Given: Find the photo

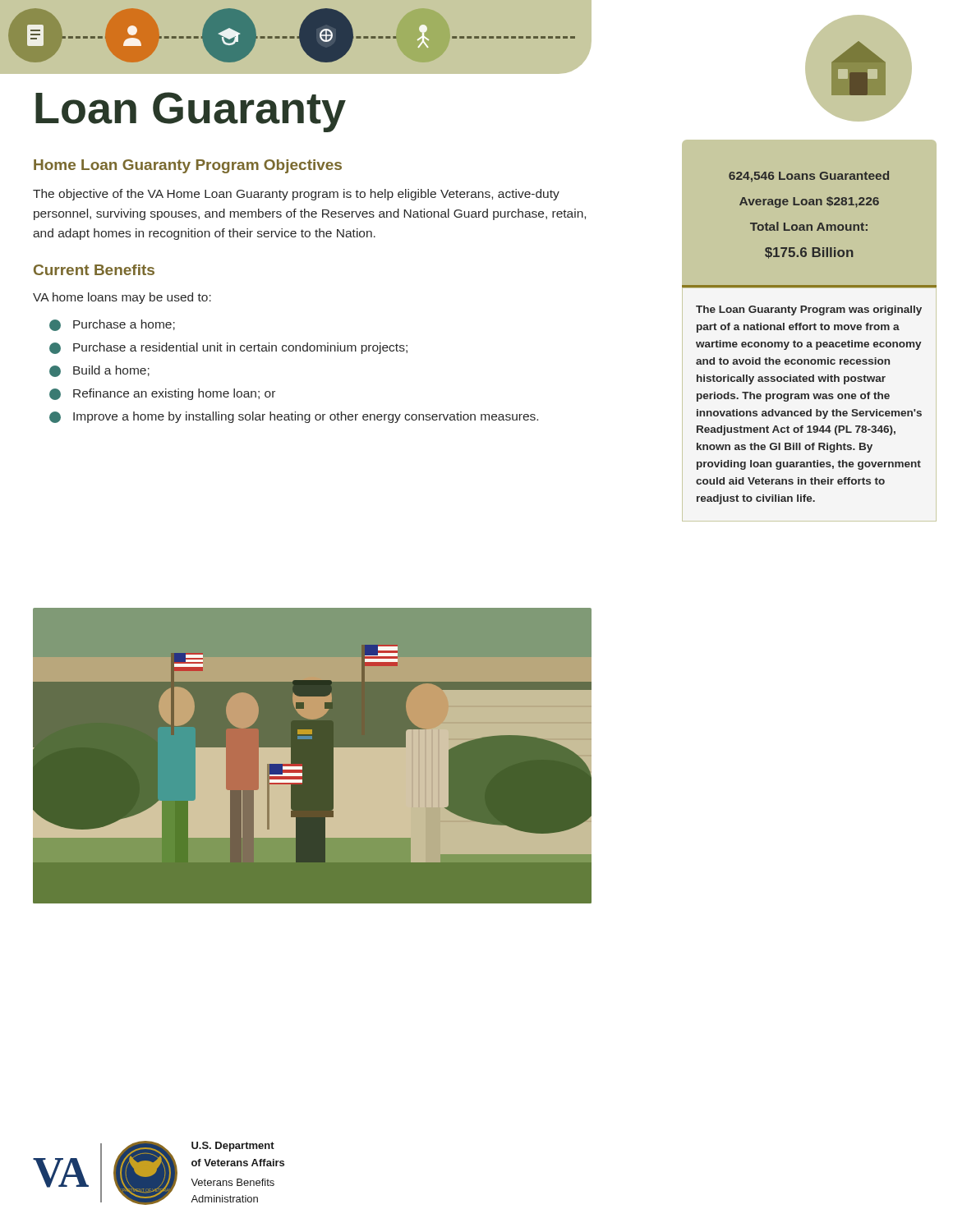Looking at the screenshot, I should 312,756.
